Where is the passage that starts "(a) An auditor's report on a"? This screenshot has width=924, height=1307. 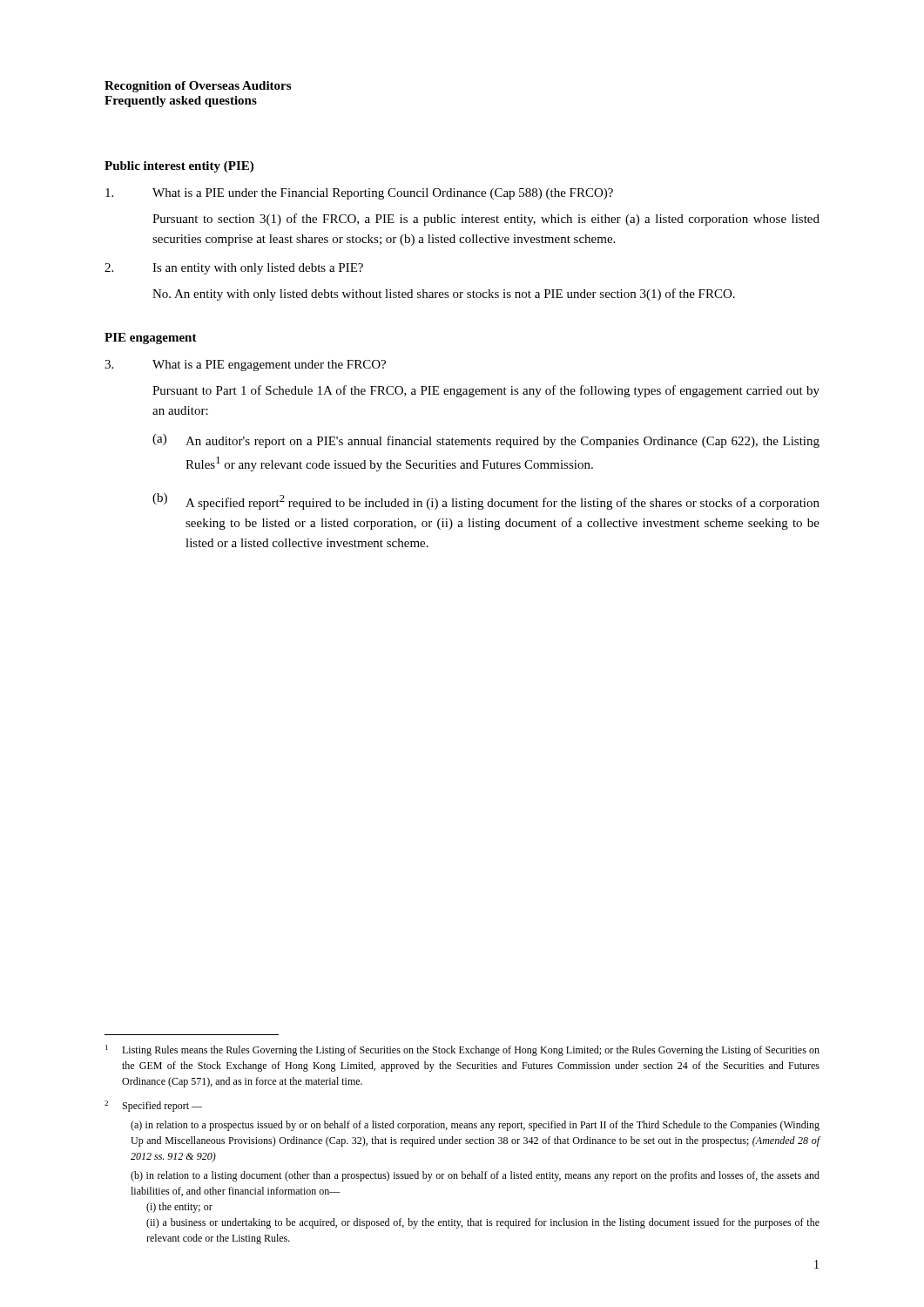486,453
